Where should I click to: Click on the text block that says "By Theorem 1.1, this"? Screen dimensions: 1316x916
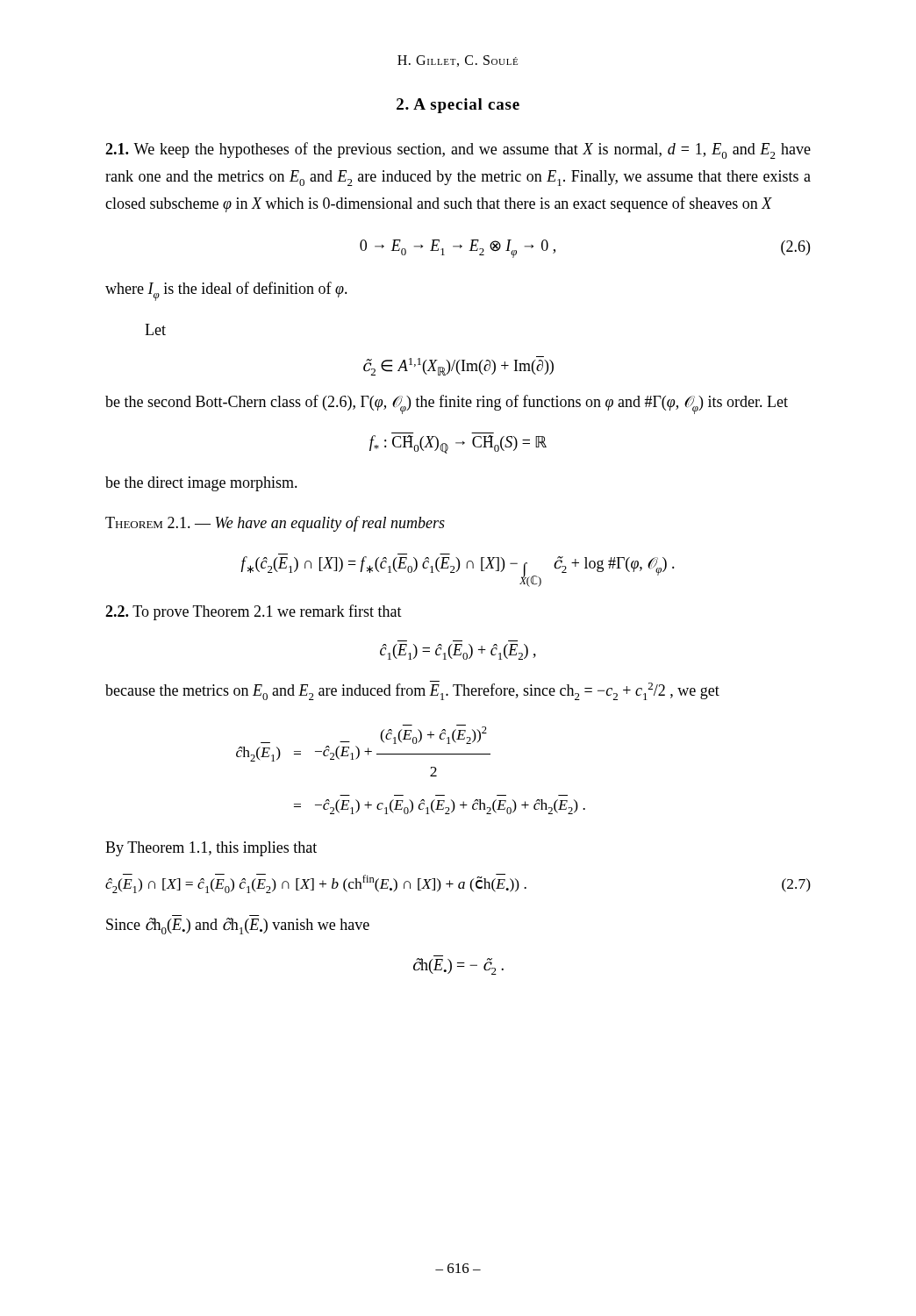pos(211,848)
